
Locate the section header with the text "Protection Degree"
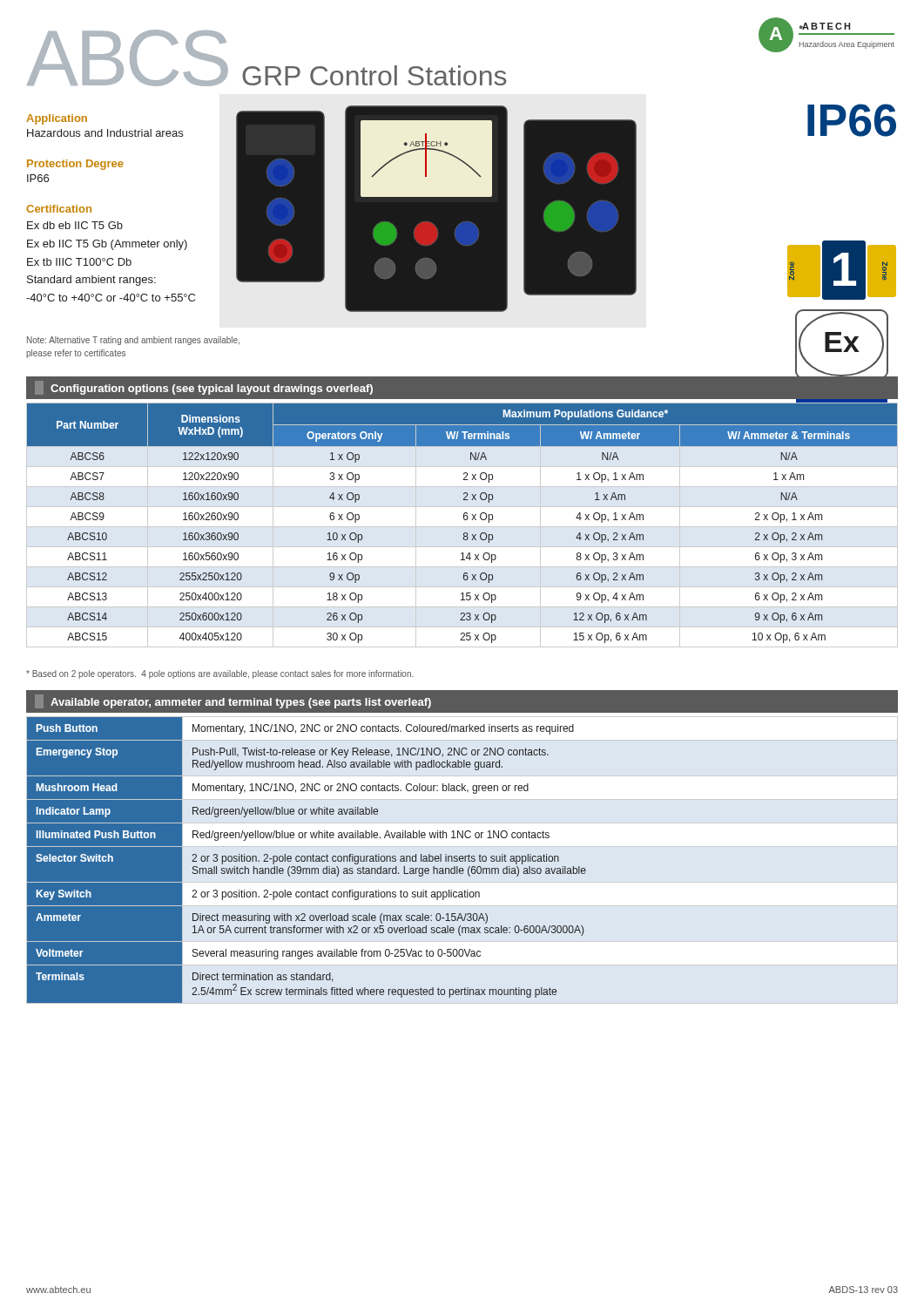[75, 163]
